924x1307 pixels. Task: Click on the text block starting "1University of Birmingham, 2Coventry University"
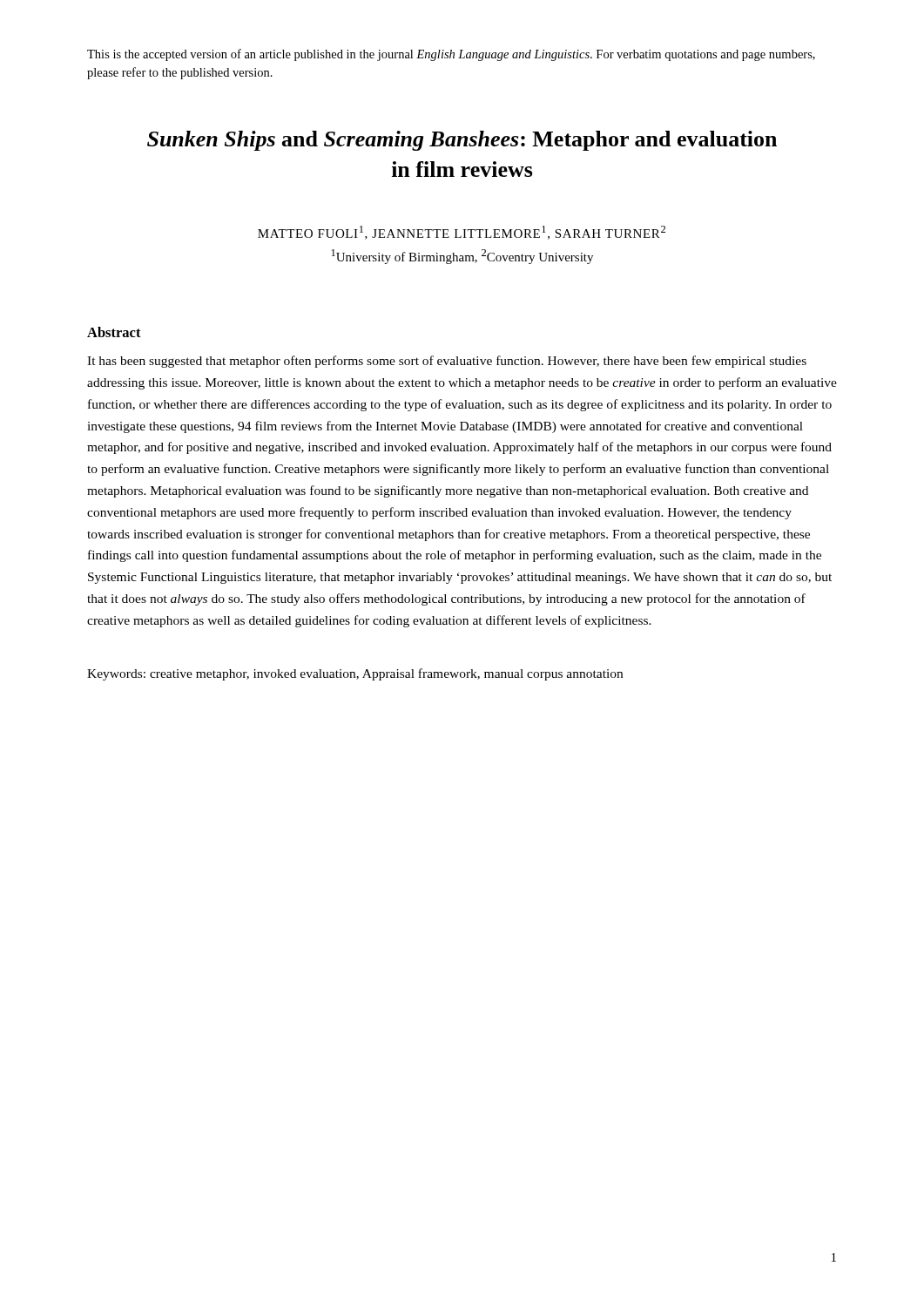[462, 255]
